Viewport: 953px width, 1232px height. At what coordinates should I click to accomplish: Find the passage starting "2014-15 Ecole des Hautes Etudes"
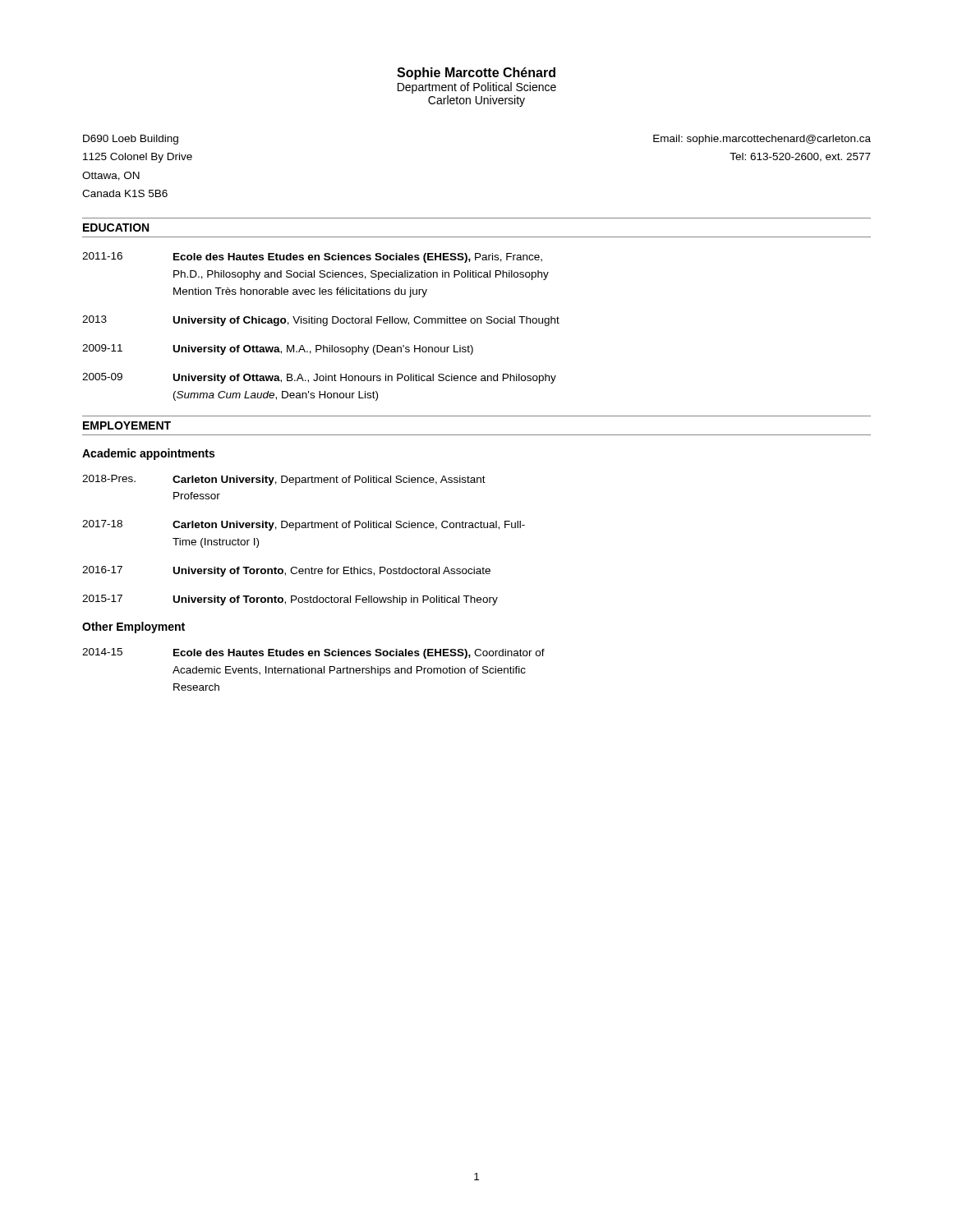[476, 671]
